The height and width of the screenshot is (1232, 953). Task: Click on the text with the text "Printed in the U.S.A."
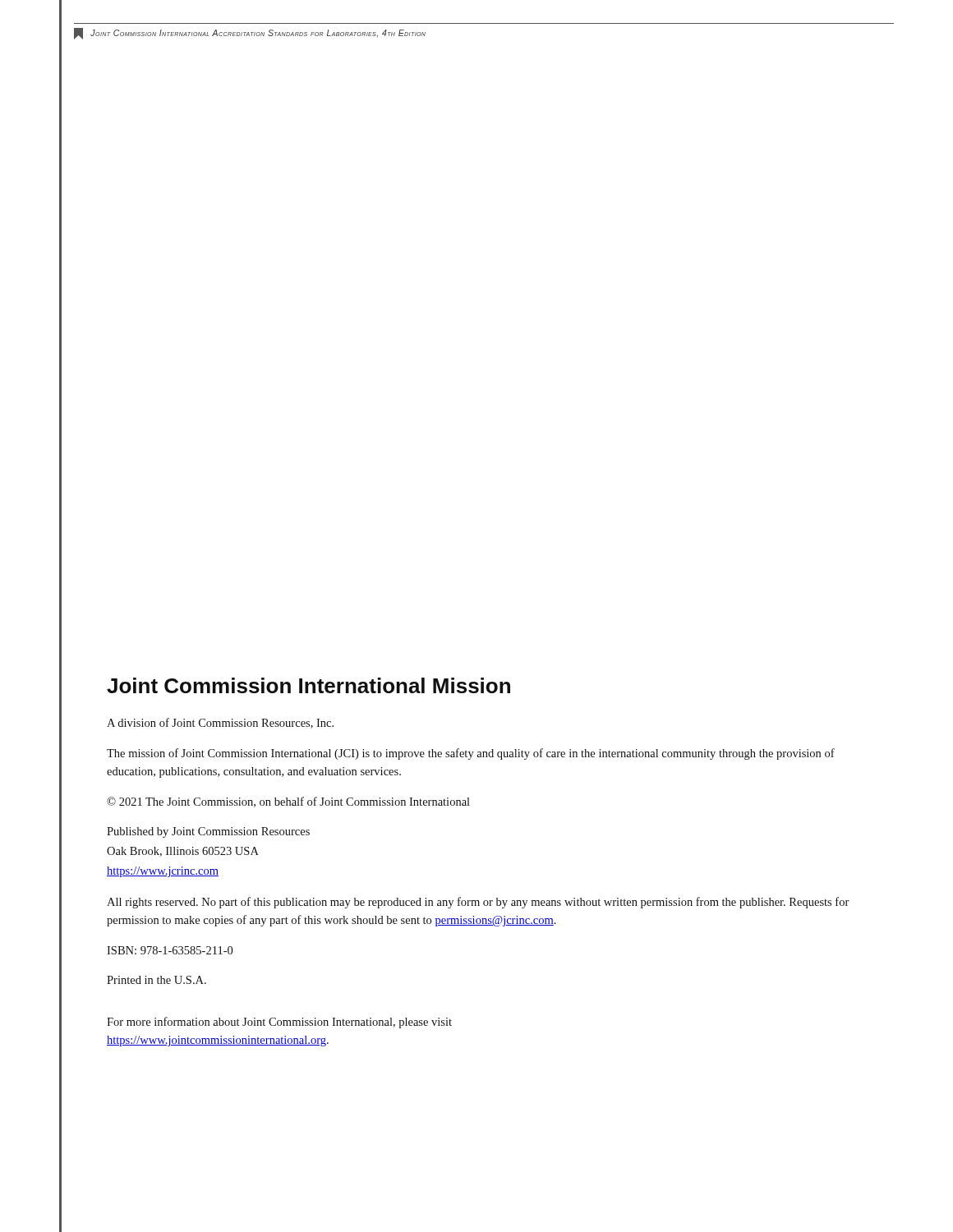pyautogui.click(x=157, y=980)
